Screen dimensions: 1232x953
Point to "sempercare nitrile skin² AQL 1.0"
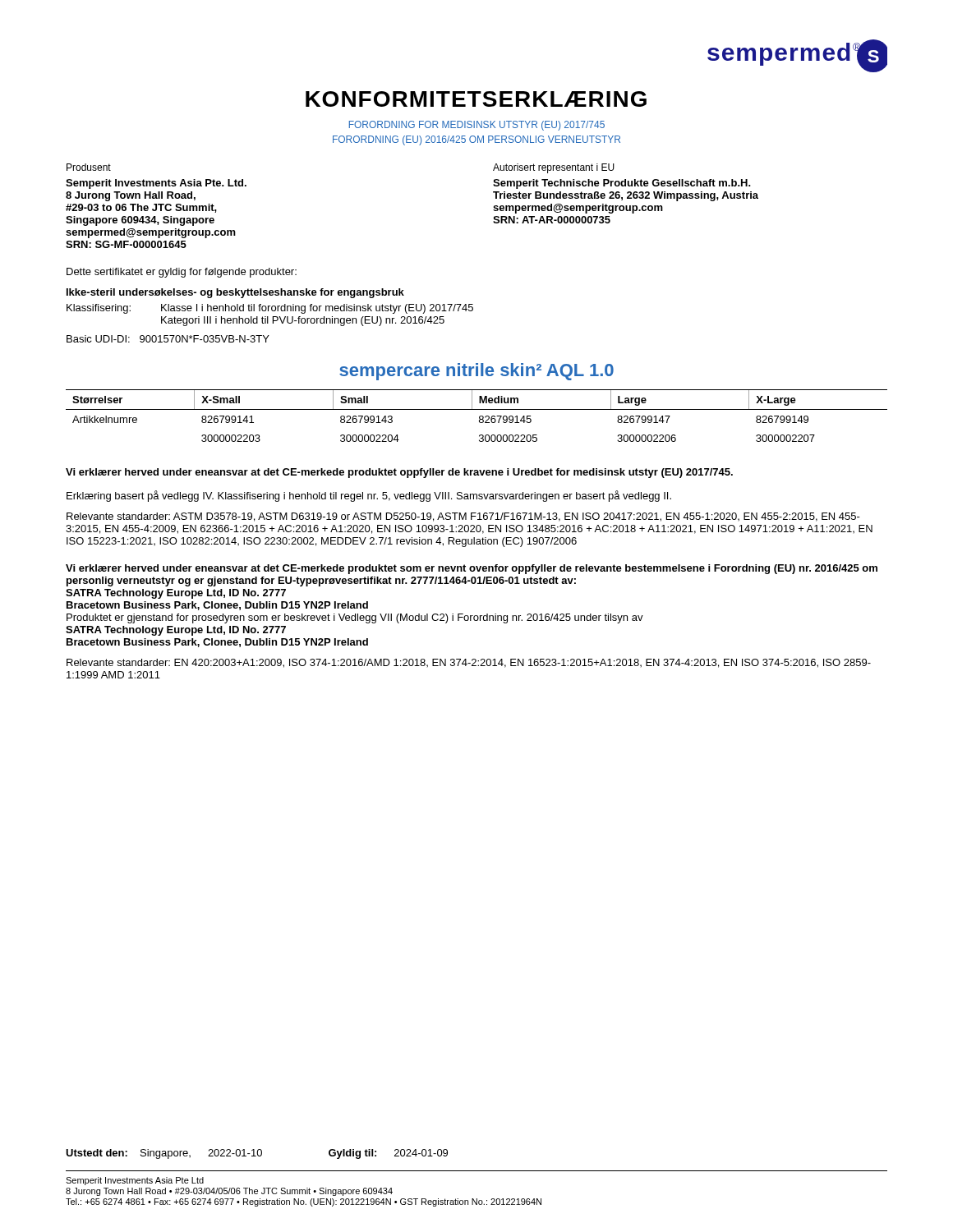tap(476, 370)
